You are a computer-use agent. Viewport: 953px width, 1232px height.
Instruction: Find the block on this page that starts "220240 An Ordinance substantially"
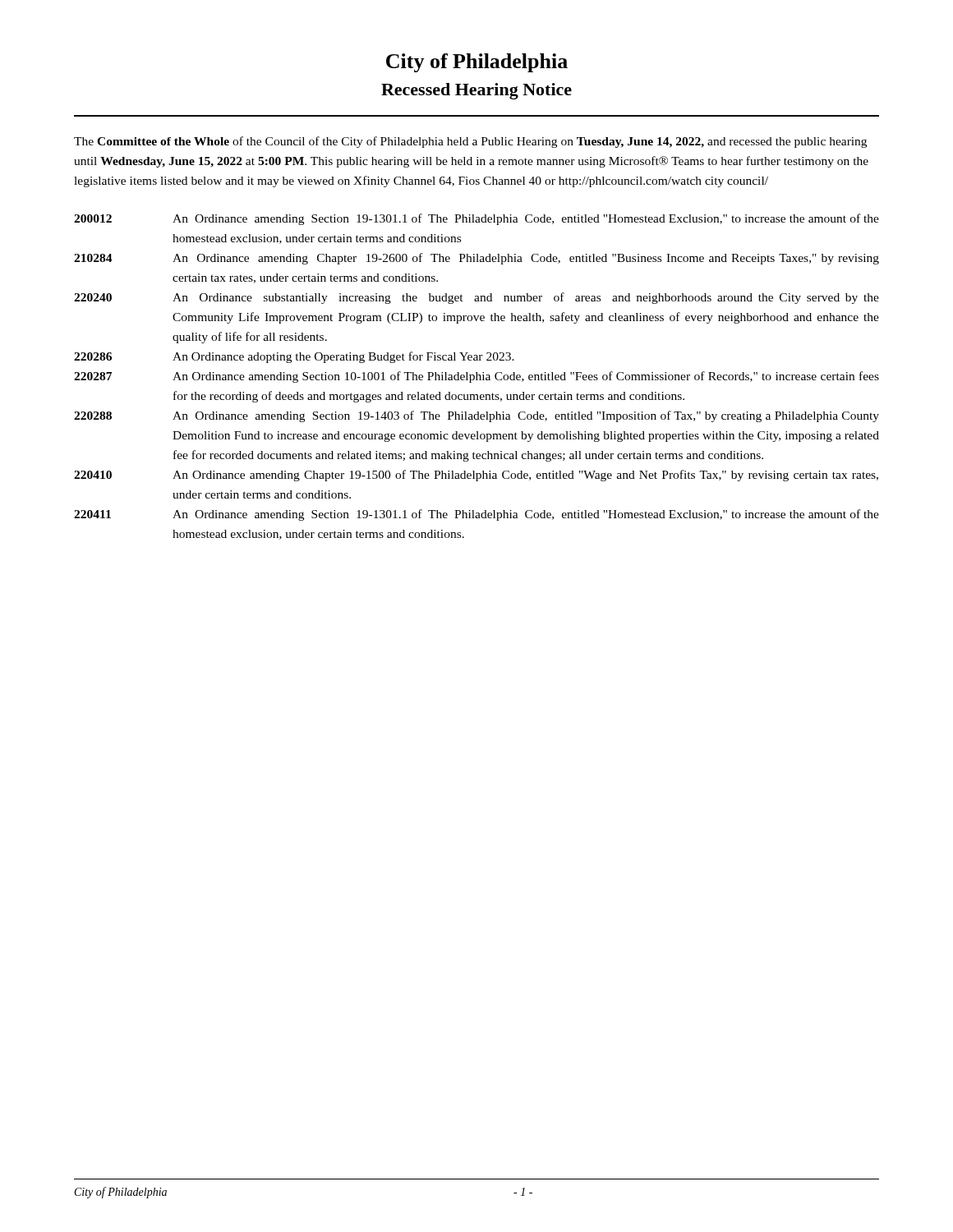point(476,317)
